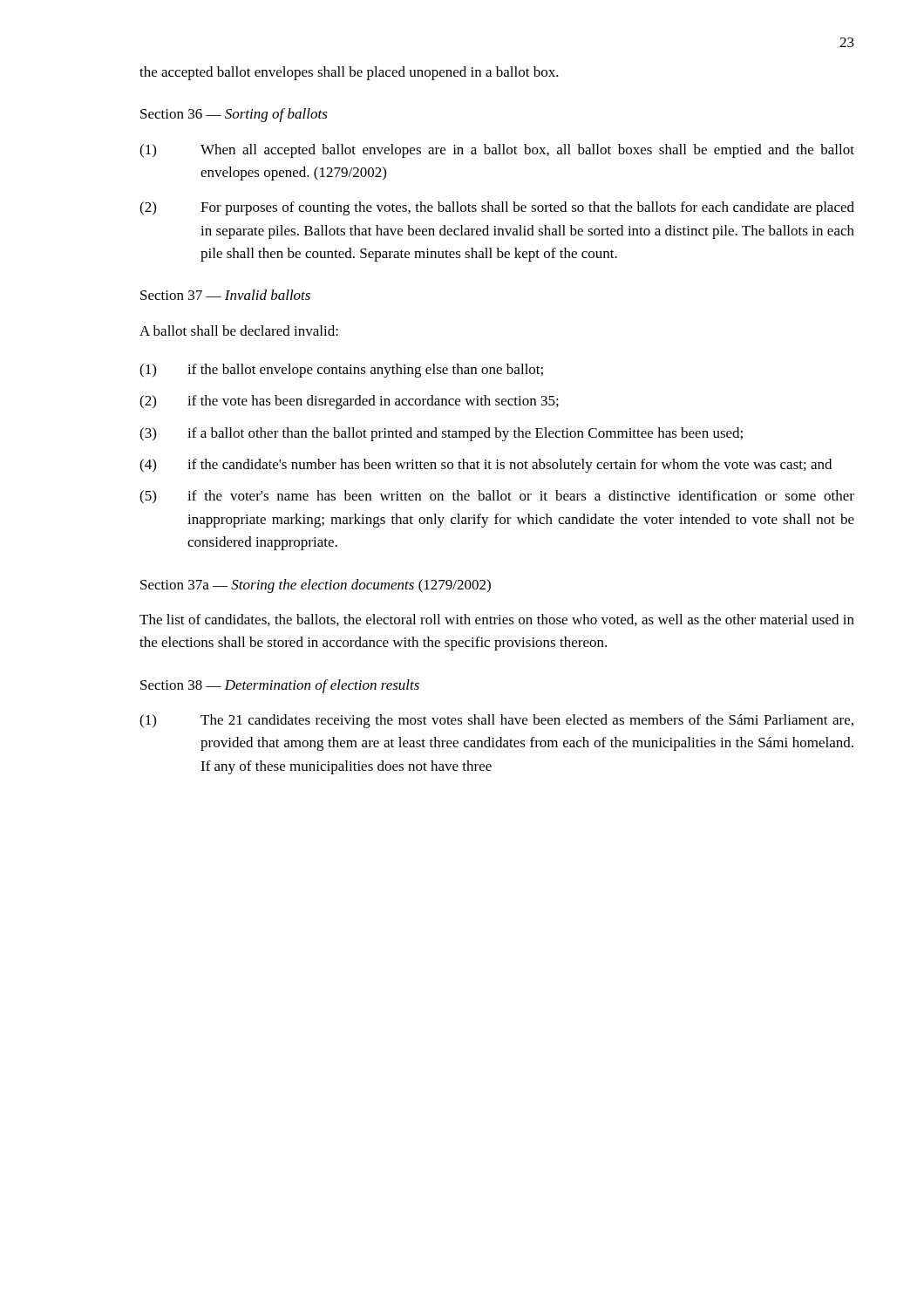This screenshot has height=1308, width=924.
Task: Locate the list item containing "(2) For purposes of counting the votes, the"
Action: 497,231
